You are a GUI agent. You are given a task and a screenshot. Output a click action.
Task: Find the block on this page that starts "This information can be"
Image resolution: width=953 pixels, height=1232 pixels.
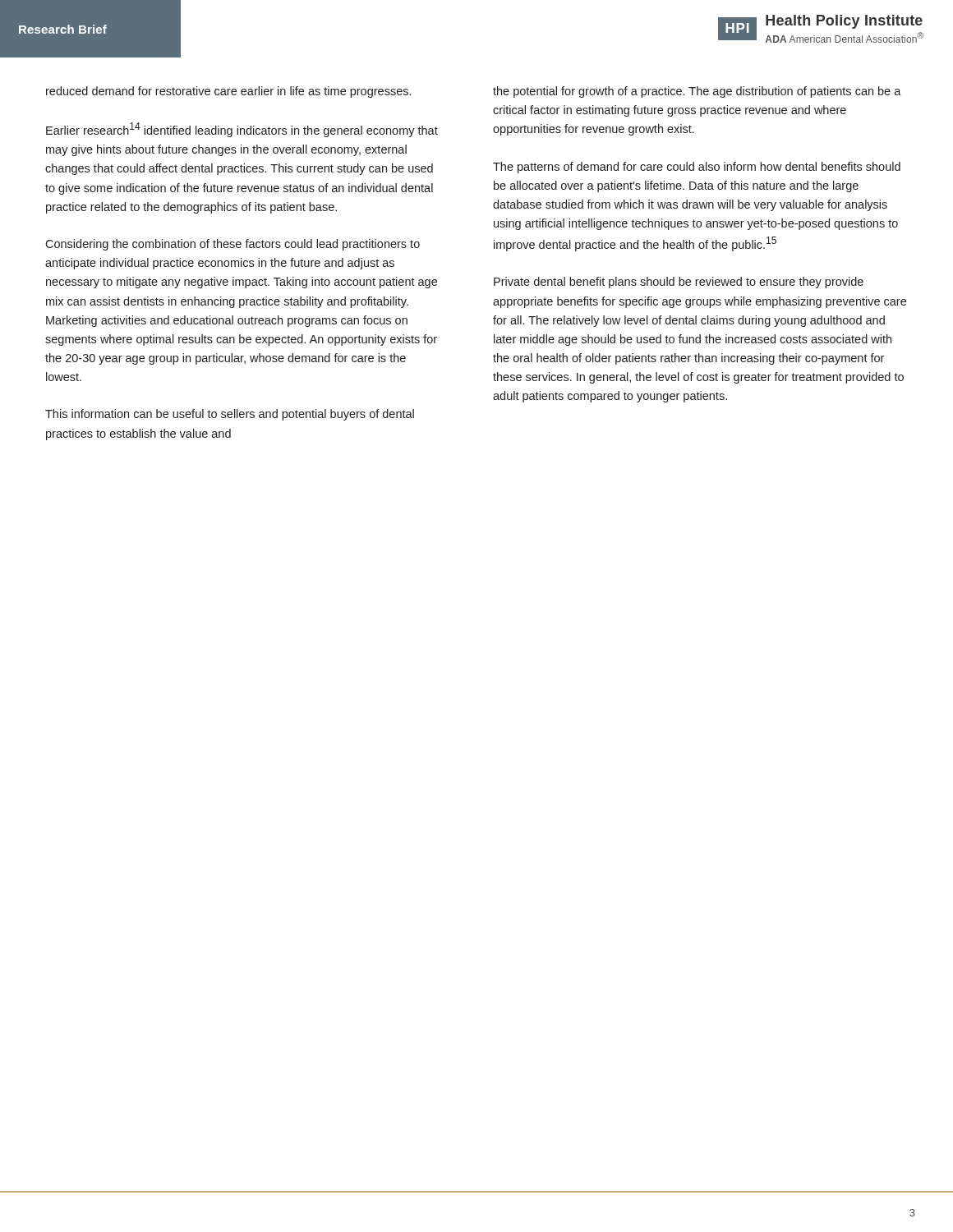click(230, 424)
